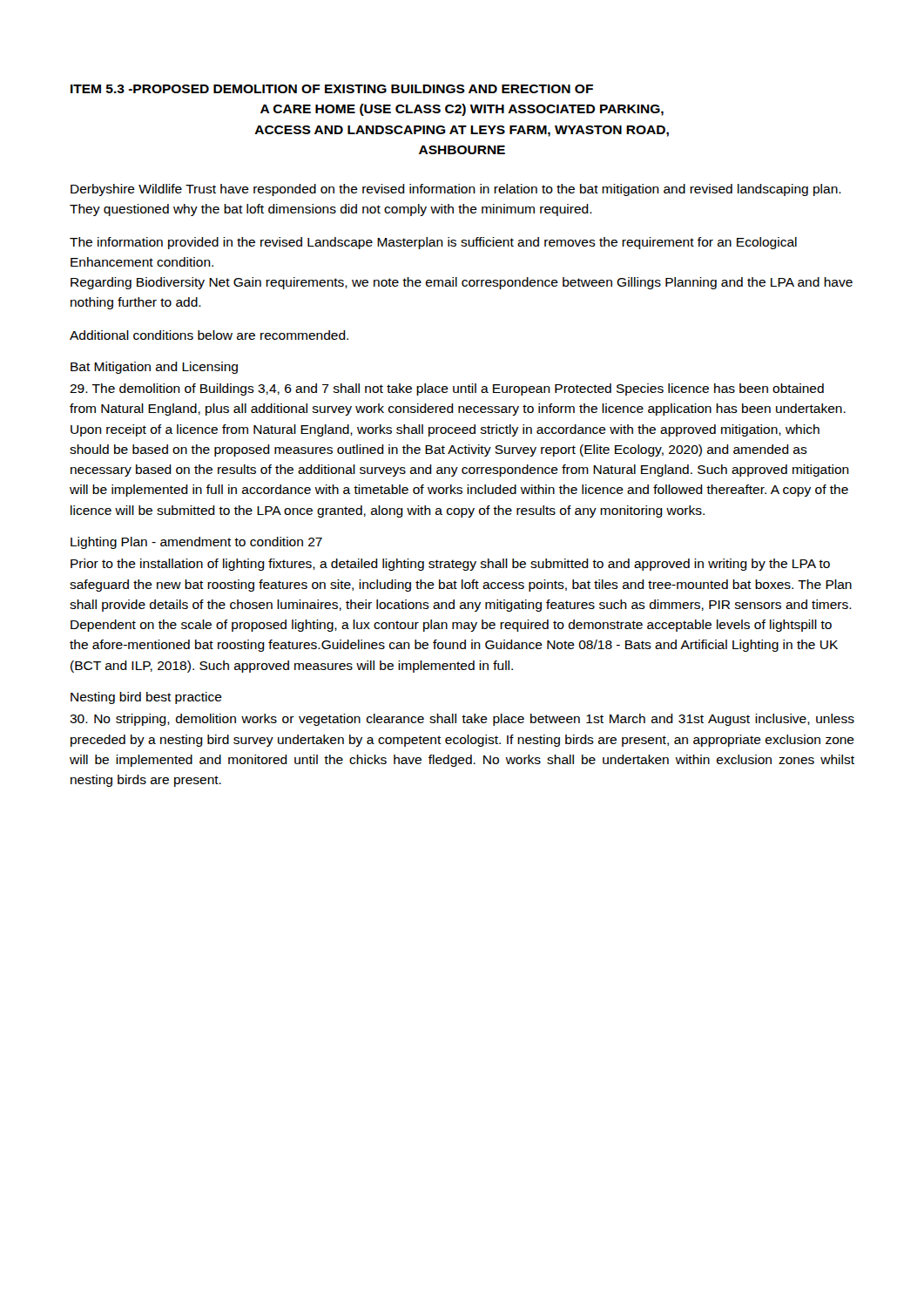Point to the block beginning "Derbyshire Wildlife Trust have responded on the revised"
The image size is (924, 1307).
point(456,199)
